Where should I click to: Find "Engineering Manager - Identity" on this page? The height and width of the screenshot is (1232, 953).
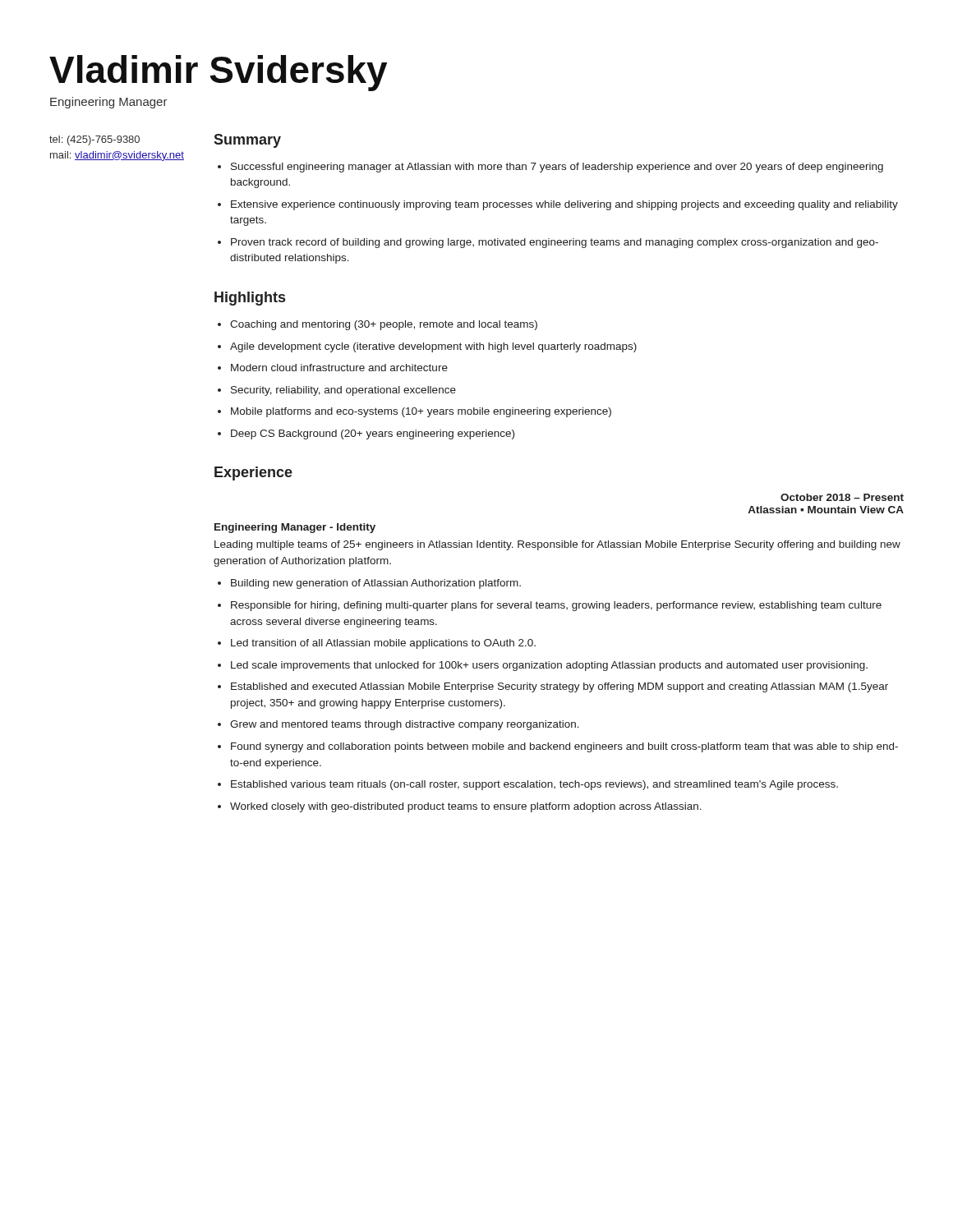pyautogui.click(x=295, y=528)
